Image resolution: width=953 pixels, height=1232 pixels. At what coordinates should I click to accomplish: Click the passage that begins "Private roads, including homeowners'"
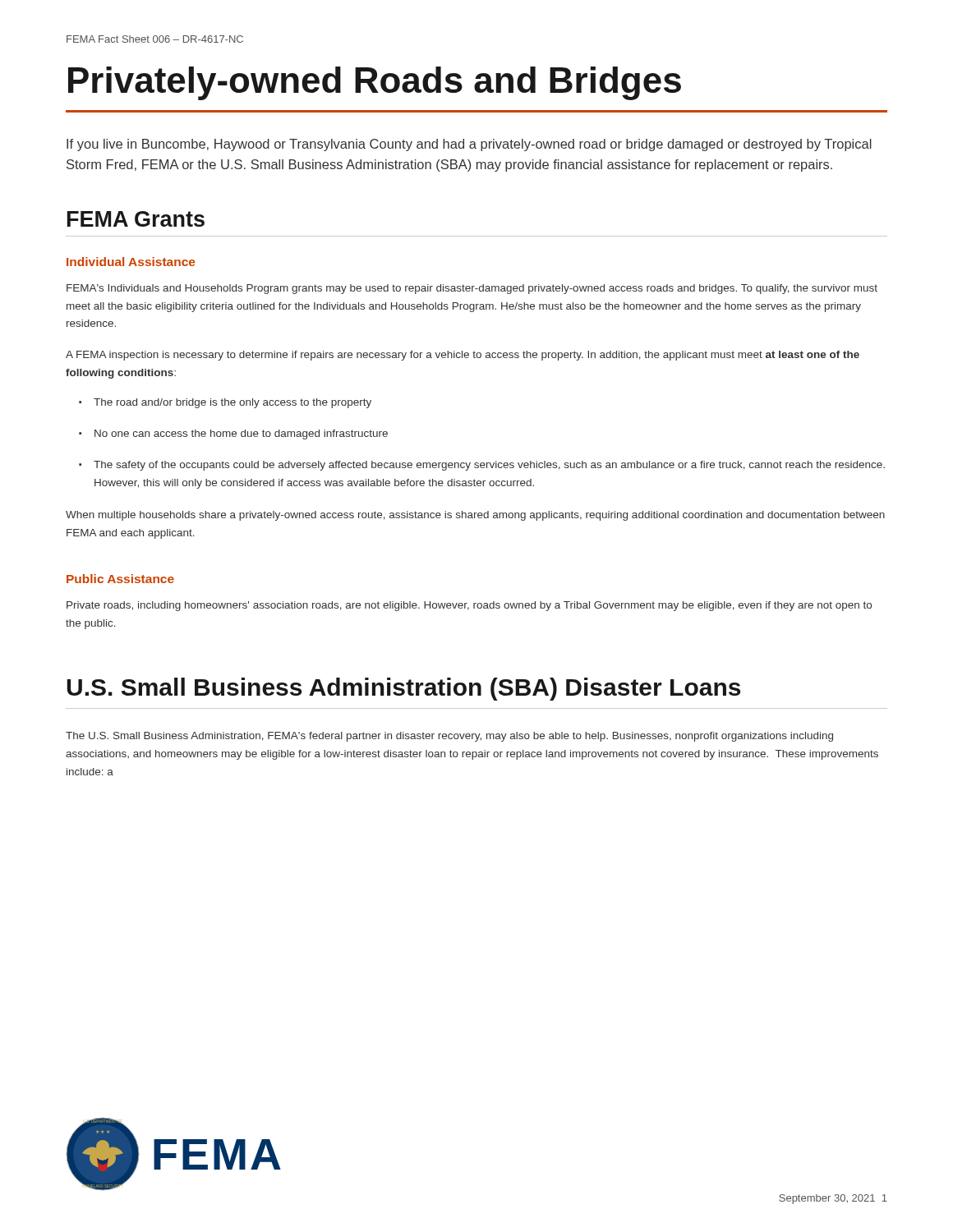[469, 614]
